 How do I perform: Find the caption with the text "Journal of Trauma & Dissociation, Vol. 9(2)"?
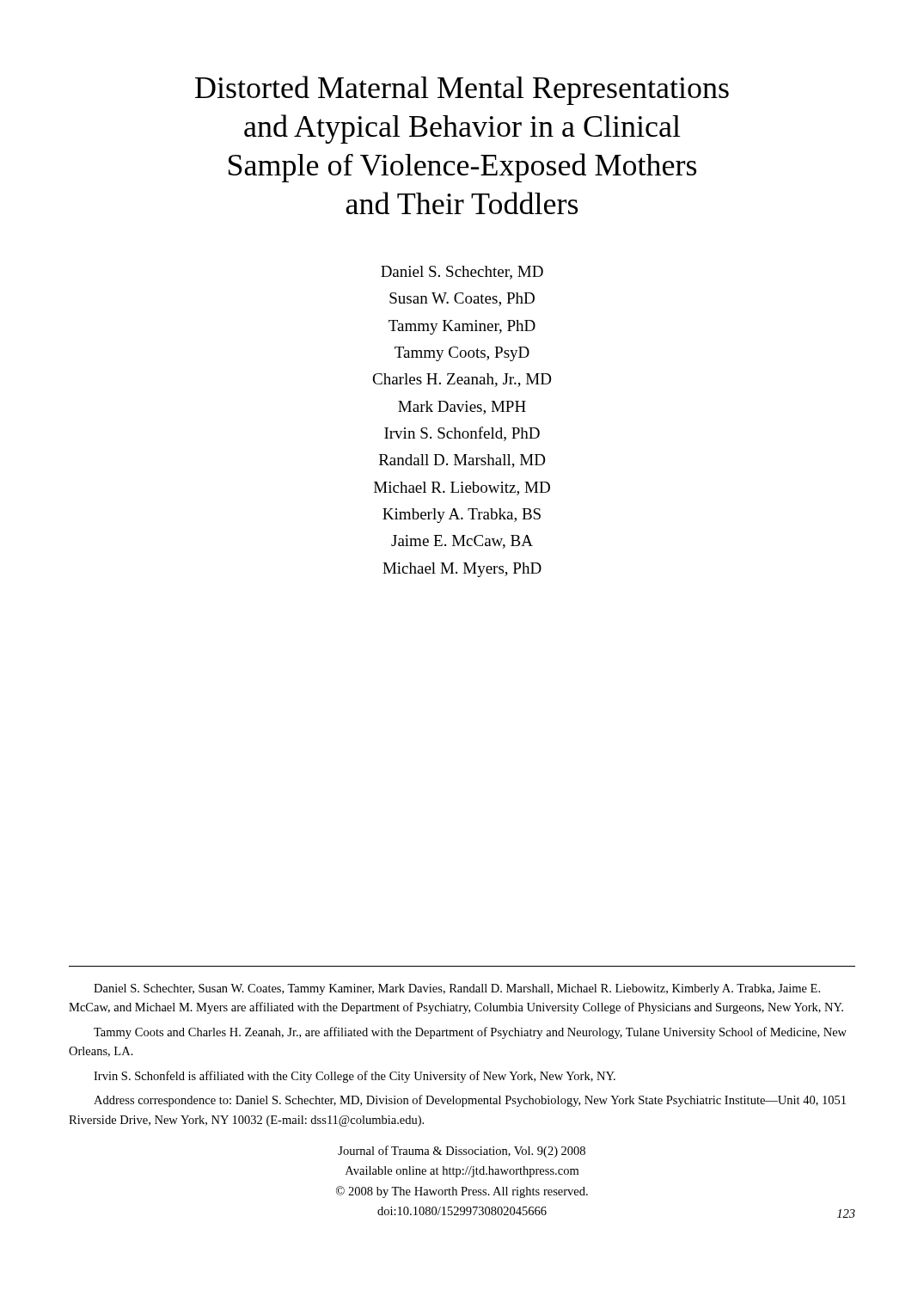(462, 1181)
